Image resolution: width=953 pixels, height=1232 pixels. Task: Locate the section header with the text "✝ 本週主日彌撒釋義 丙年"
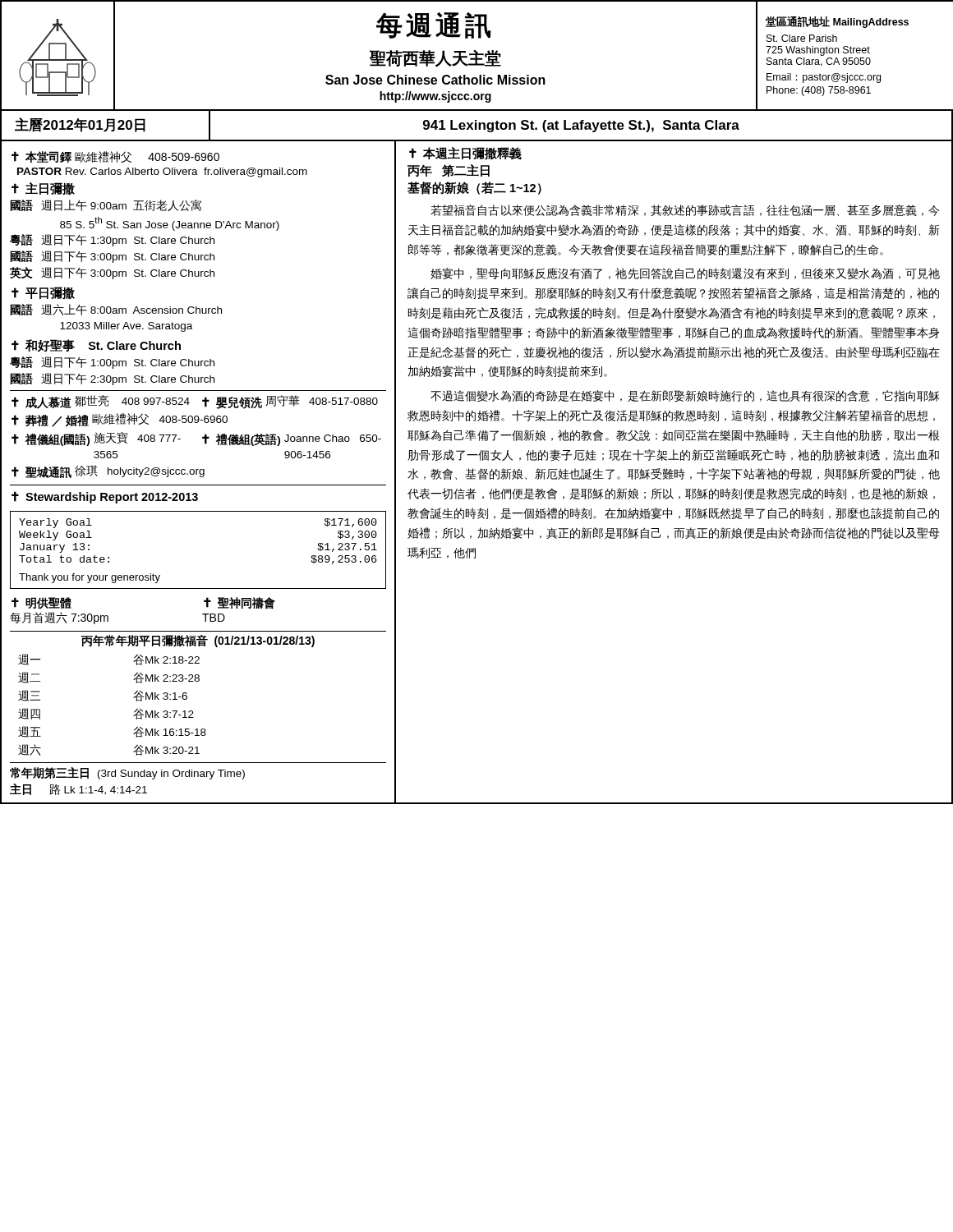(465, 154)
